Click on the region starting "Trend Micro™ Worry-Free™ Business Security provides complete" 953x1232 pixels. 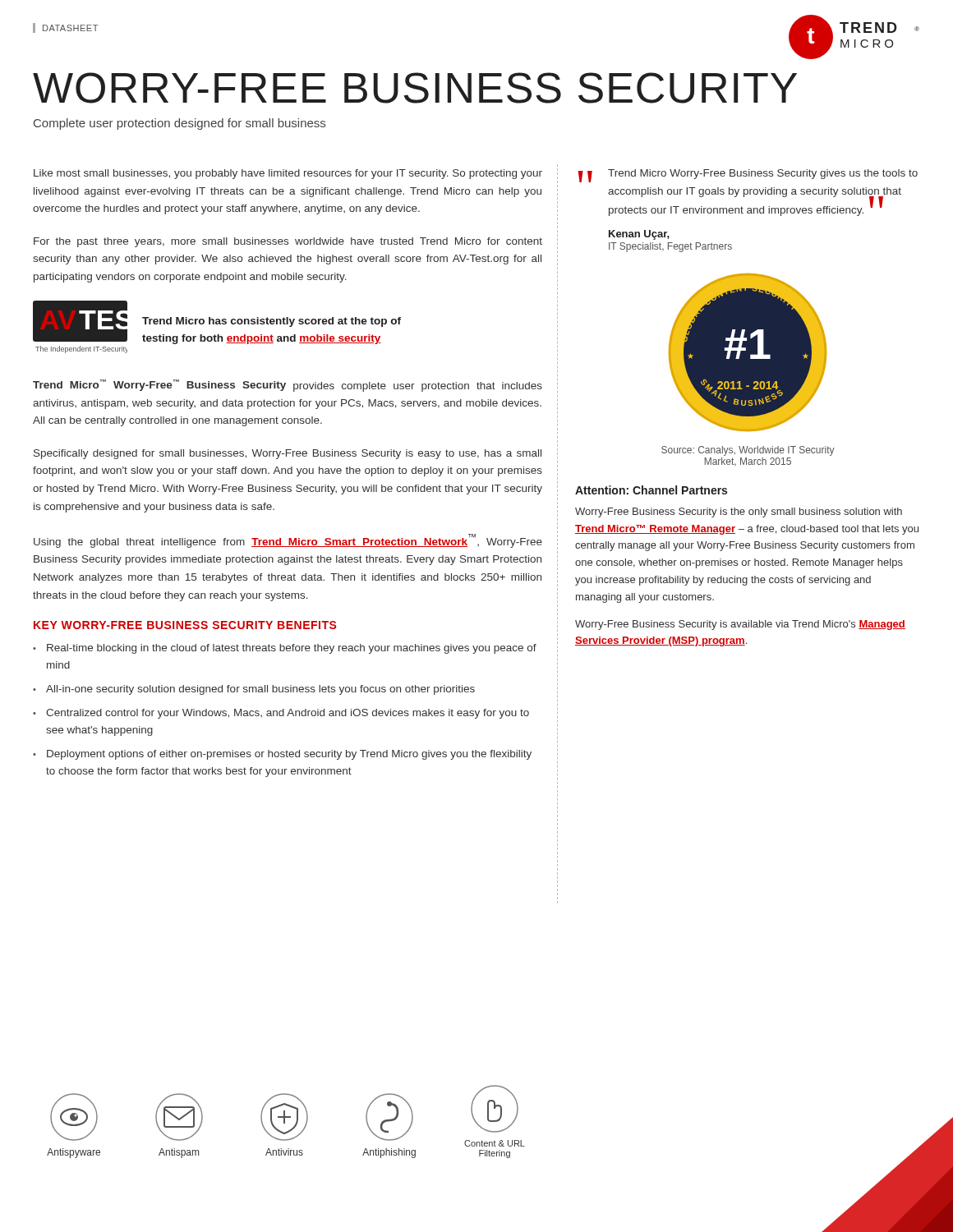[x=288, y=402]
